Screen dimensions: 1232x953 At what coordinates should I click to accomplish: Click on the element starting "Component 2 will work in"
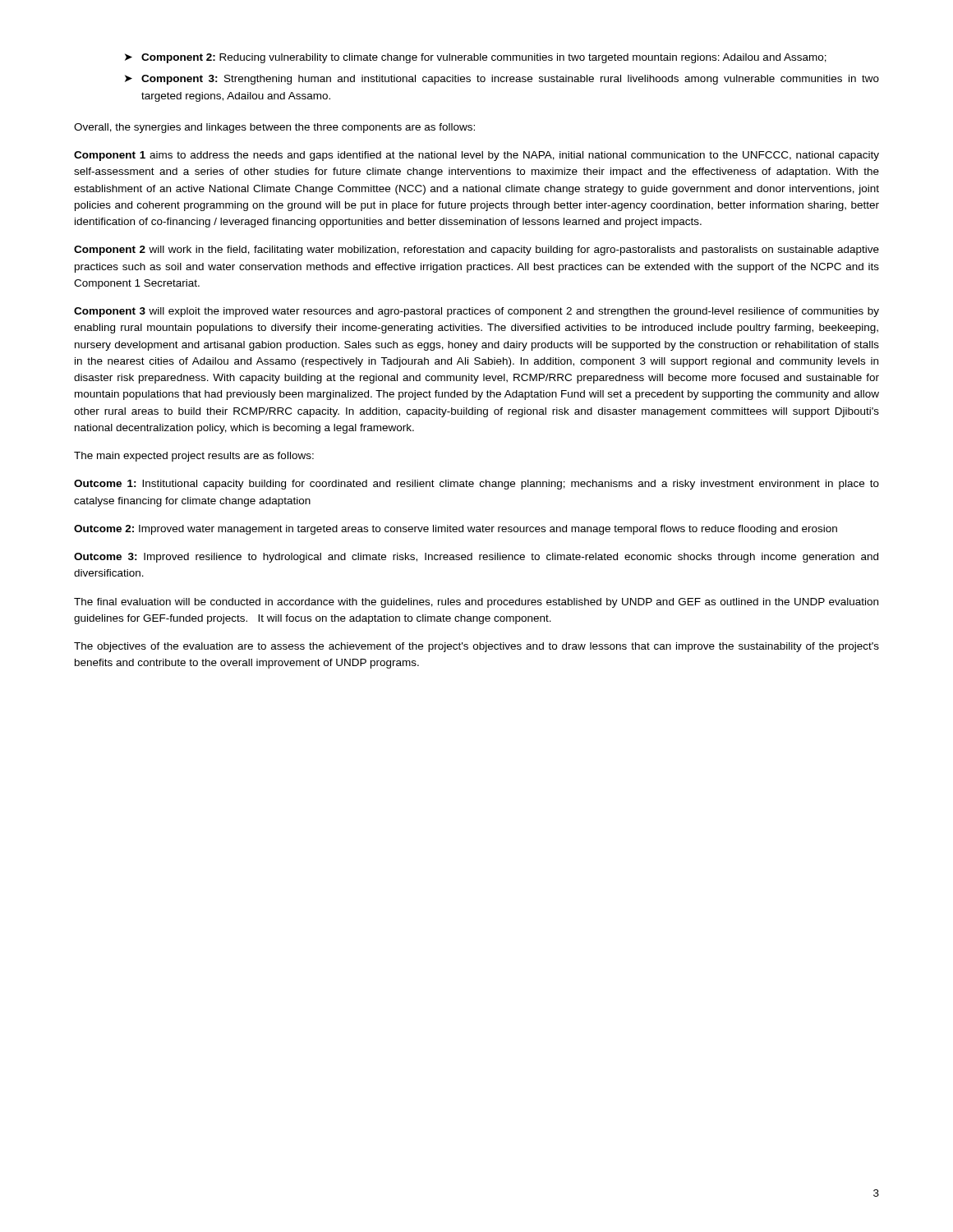click(476, 266)
